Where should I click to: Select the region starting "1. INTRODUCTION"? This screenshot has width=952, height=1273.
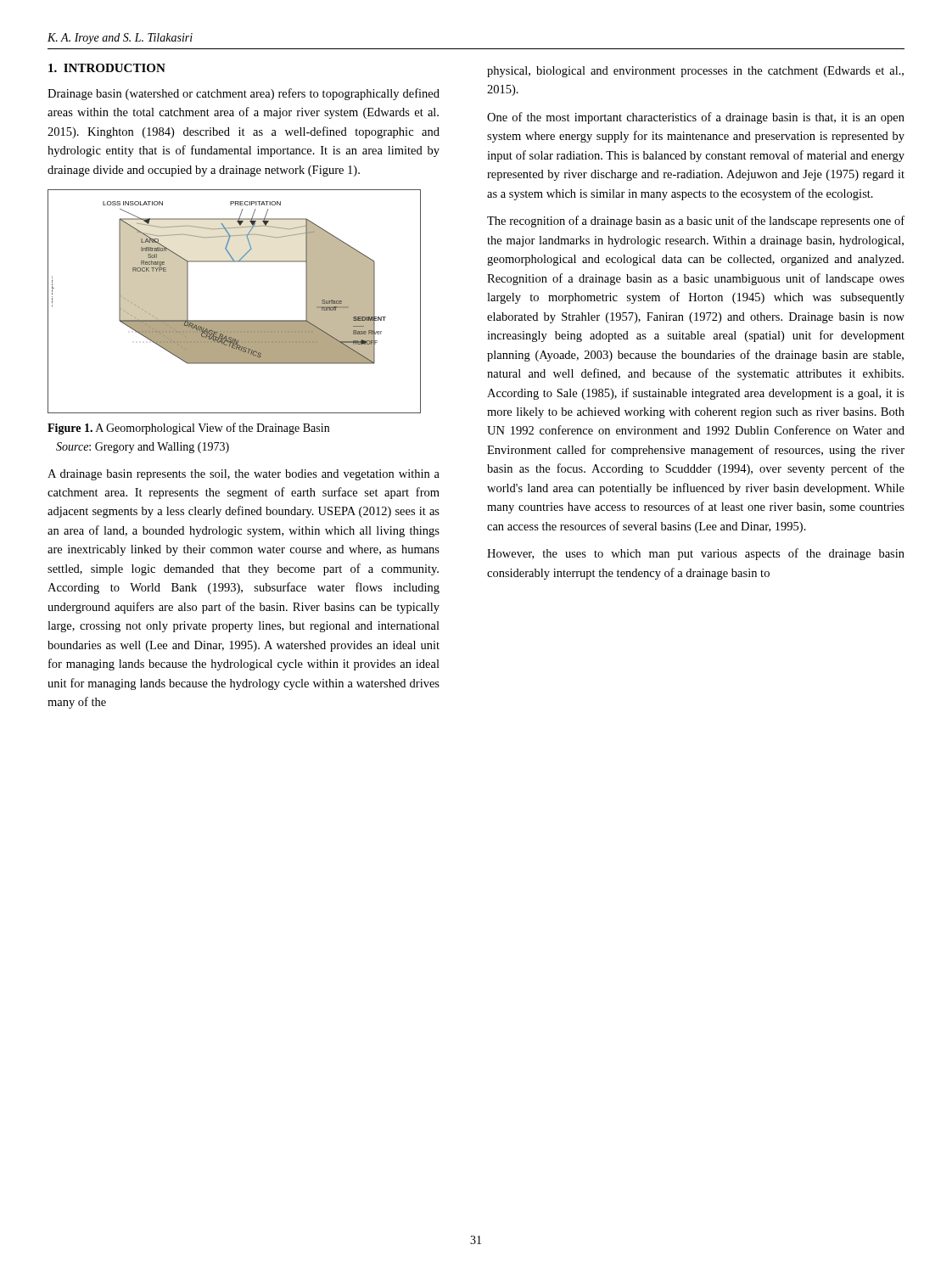click(x=106, y=68)
